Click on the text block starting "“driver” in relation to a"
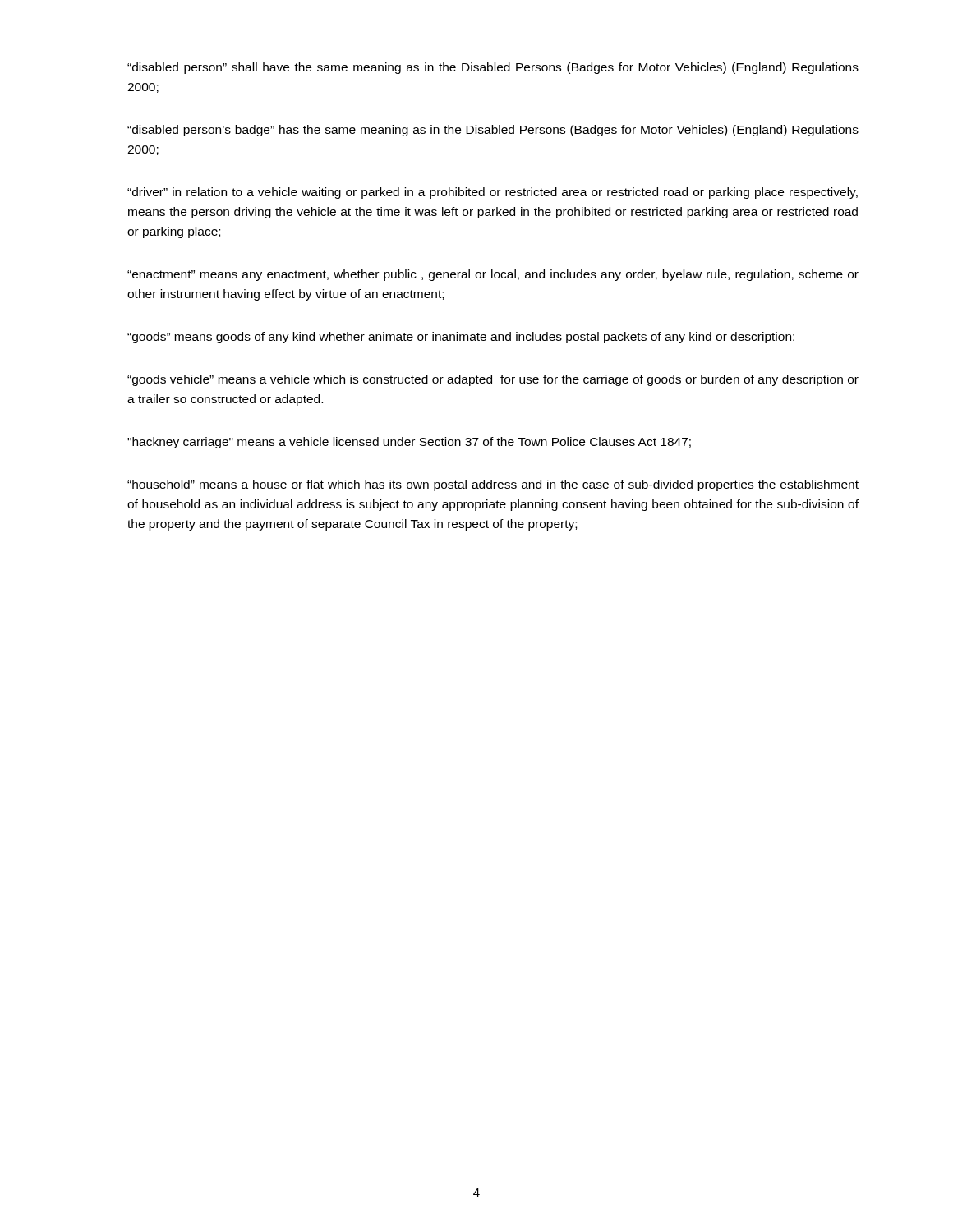The height and width of the screenshot is (1232, 953). [x=493, y=212]
